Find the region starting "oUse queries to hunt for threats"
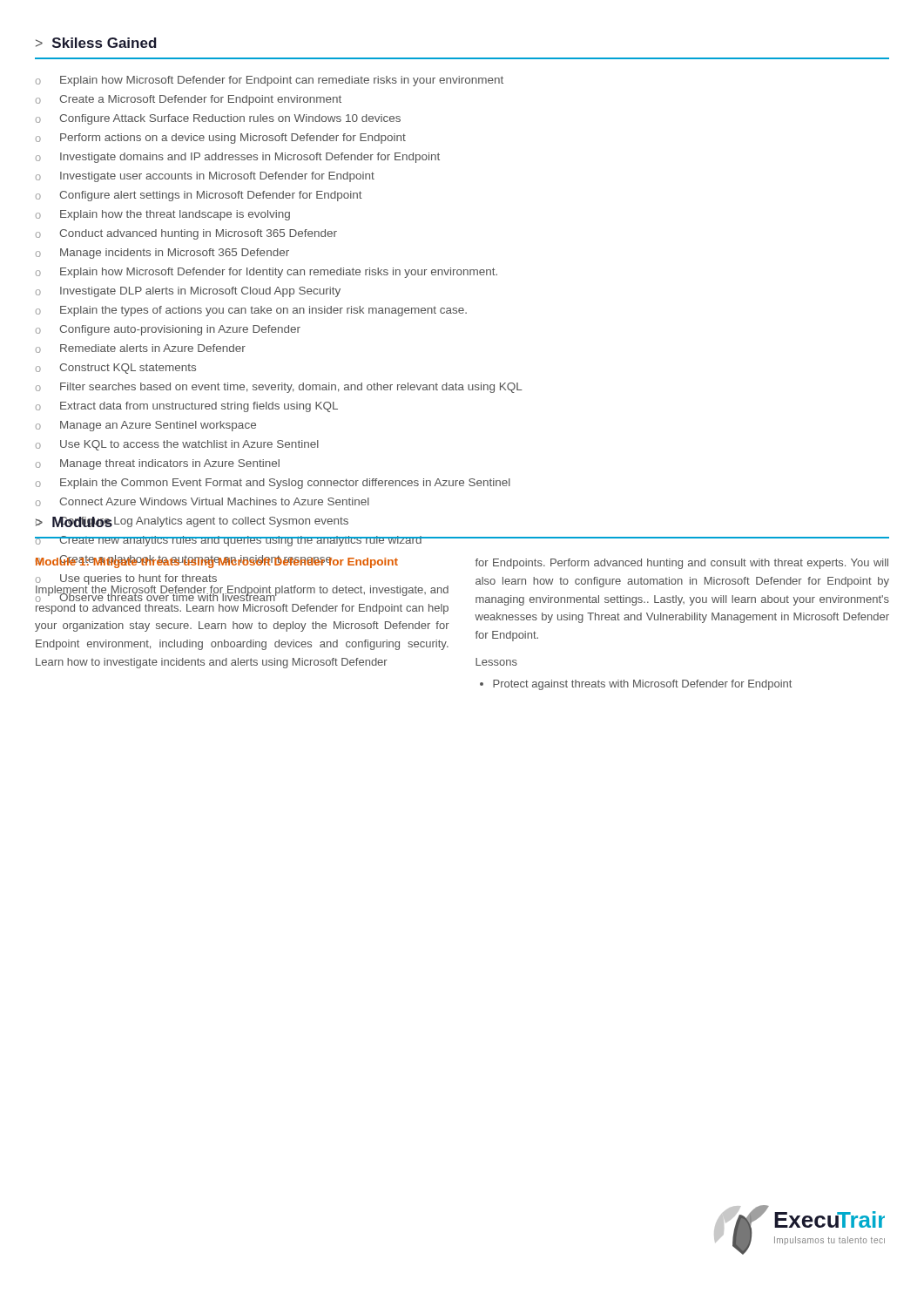The height and width of the screenshot is (1307, 924). [126, 579]
